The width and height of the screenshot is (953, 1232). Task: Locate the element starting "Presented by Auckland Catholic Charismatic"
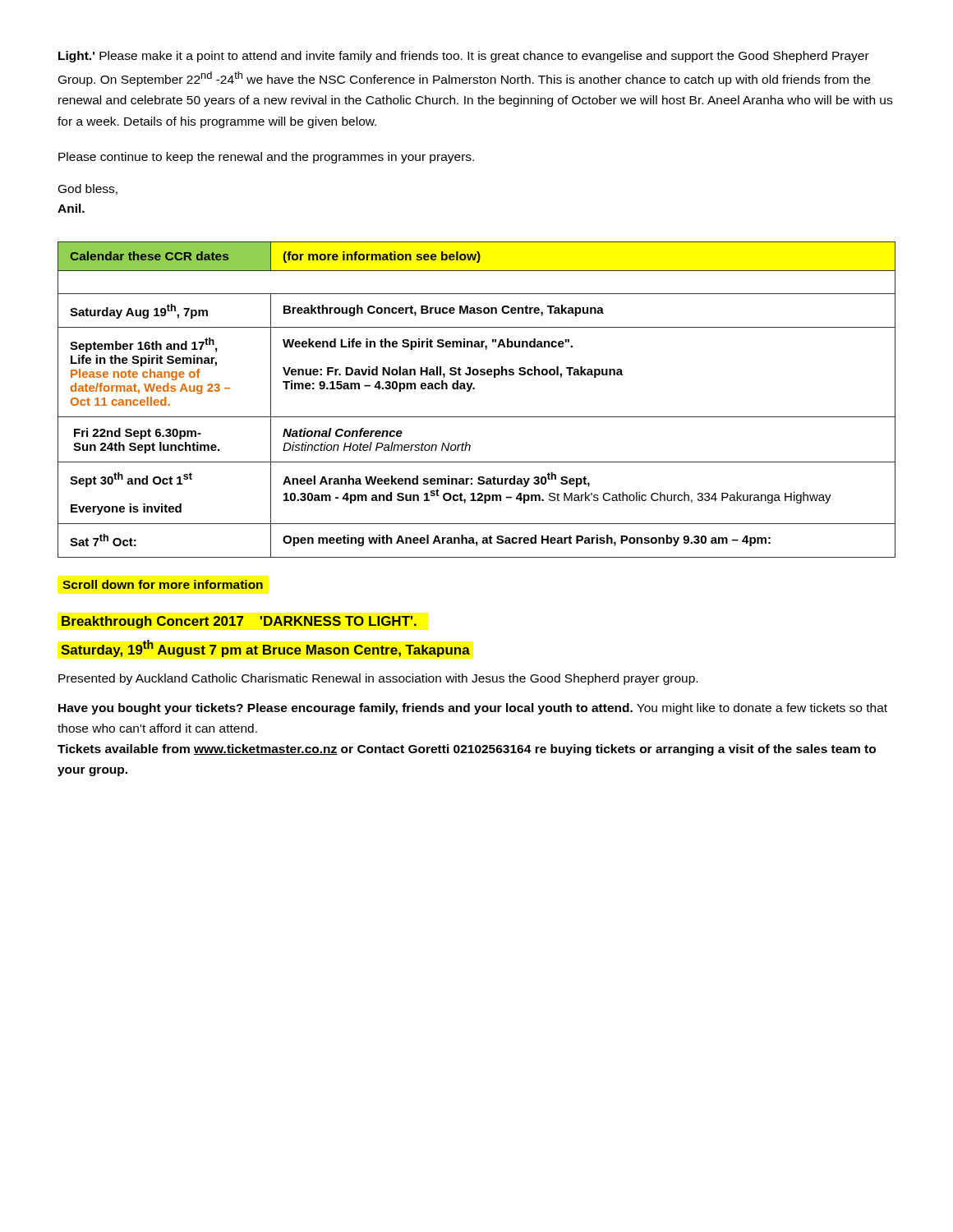(x=378, y=678)
